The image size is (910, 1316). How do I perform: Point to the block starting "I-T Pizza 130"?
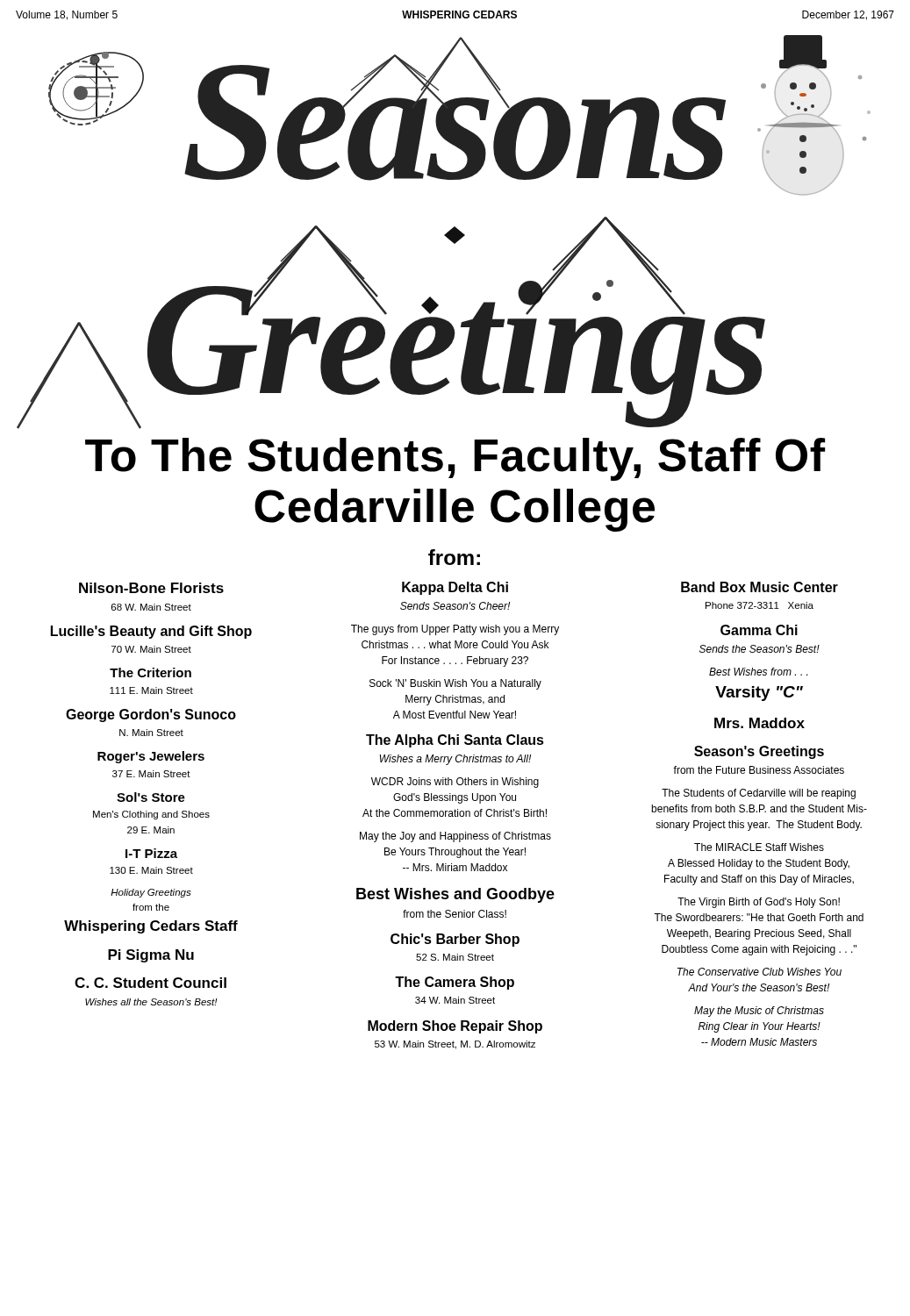pos(151,861)
